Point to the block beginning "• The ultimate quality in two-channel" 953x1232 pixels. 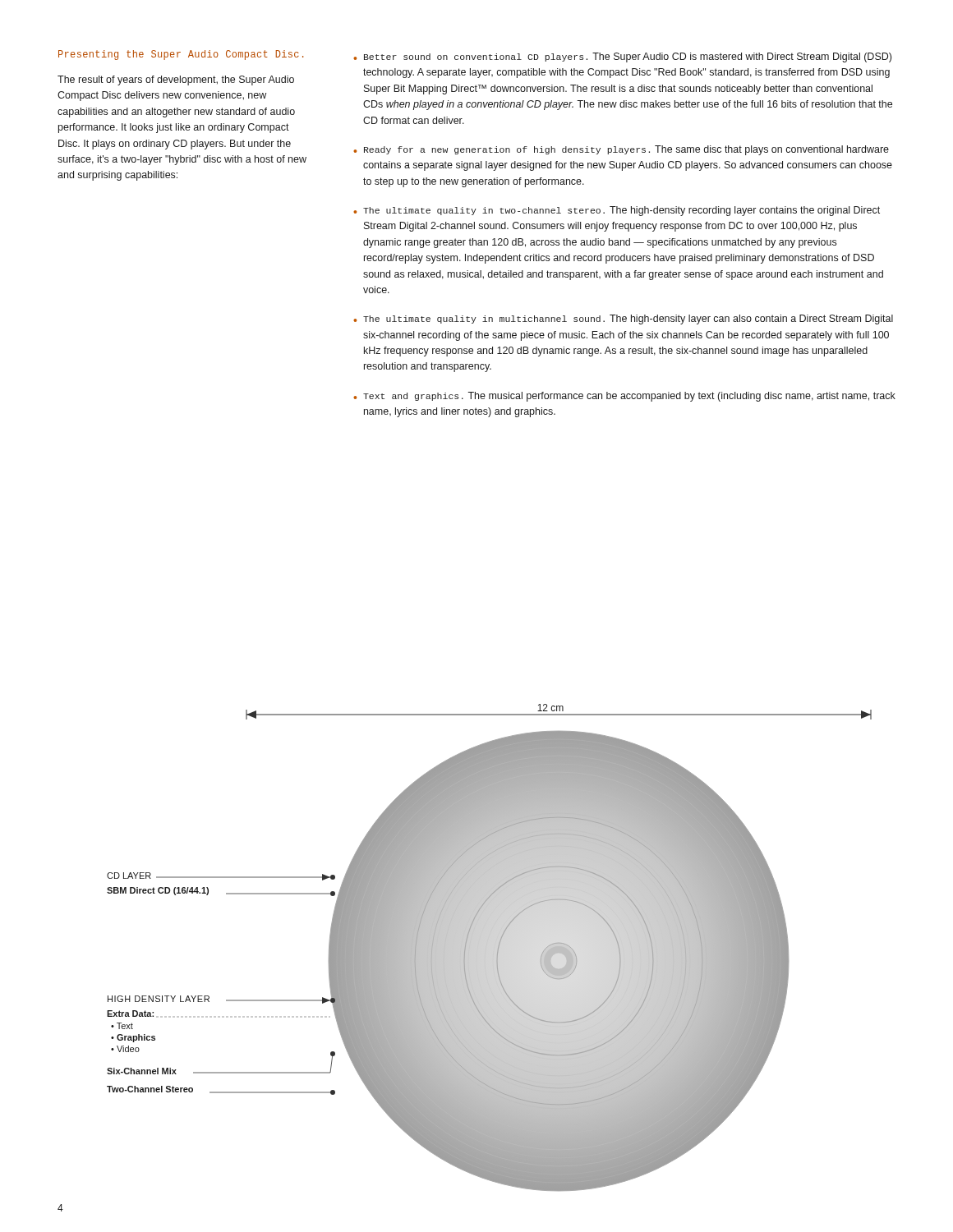point(624,251)
